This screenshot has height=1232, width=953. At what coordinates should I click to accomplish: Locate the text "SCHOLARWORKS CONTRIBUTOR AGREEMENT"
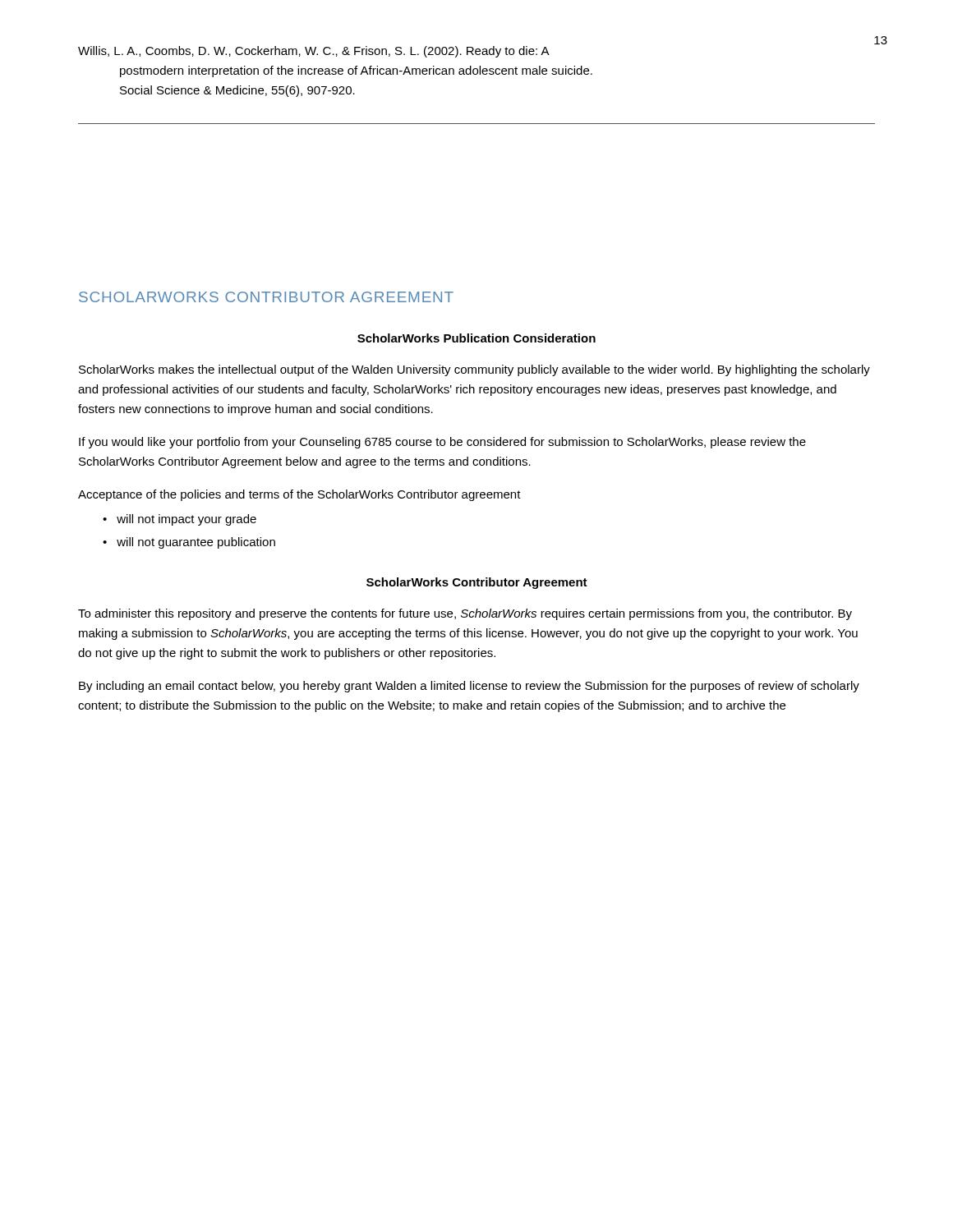(x=266, y=297)
